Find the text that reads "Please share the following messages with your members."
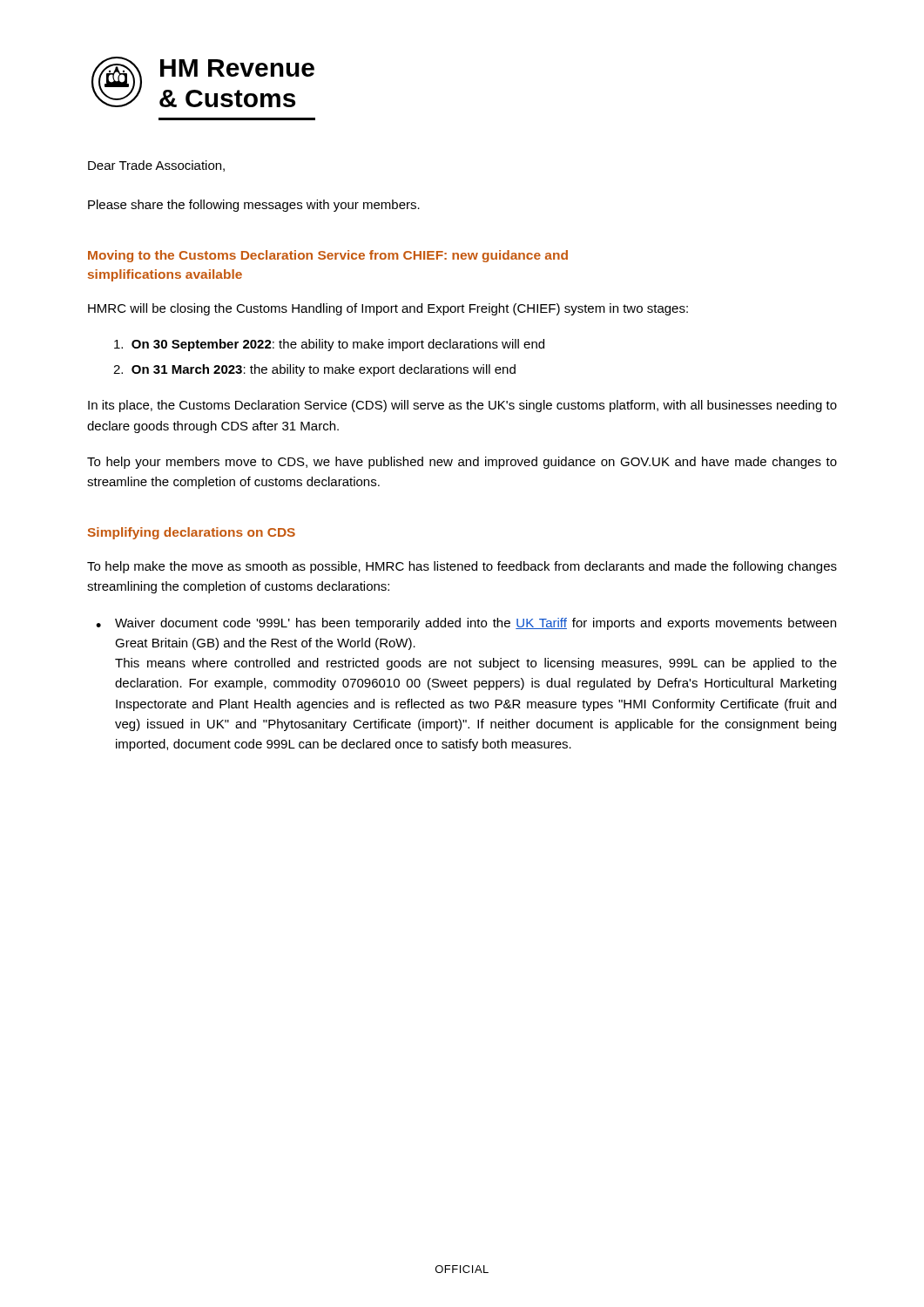The height and width of the screenshot is (1307, 924). pos(254,204)
